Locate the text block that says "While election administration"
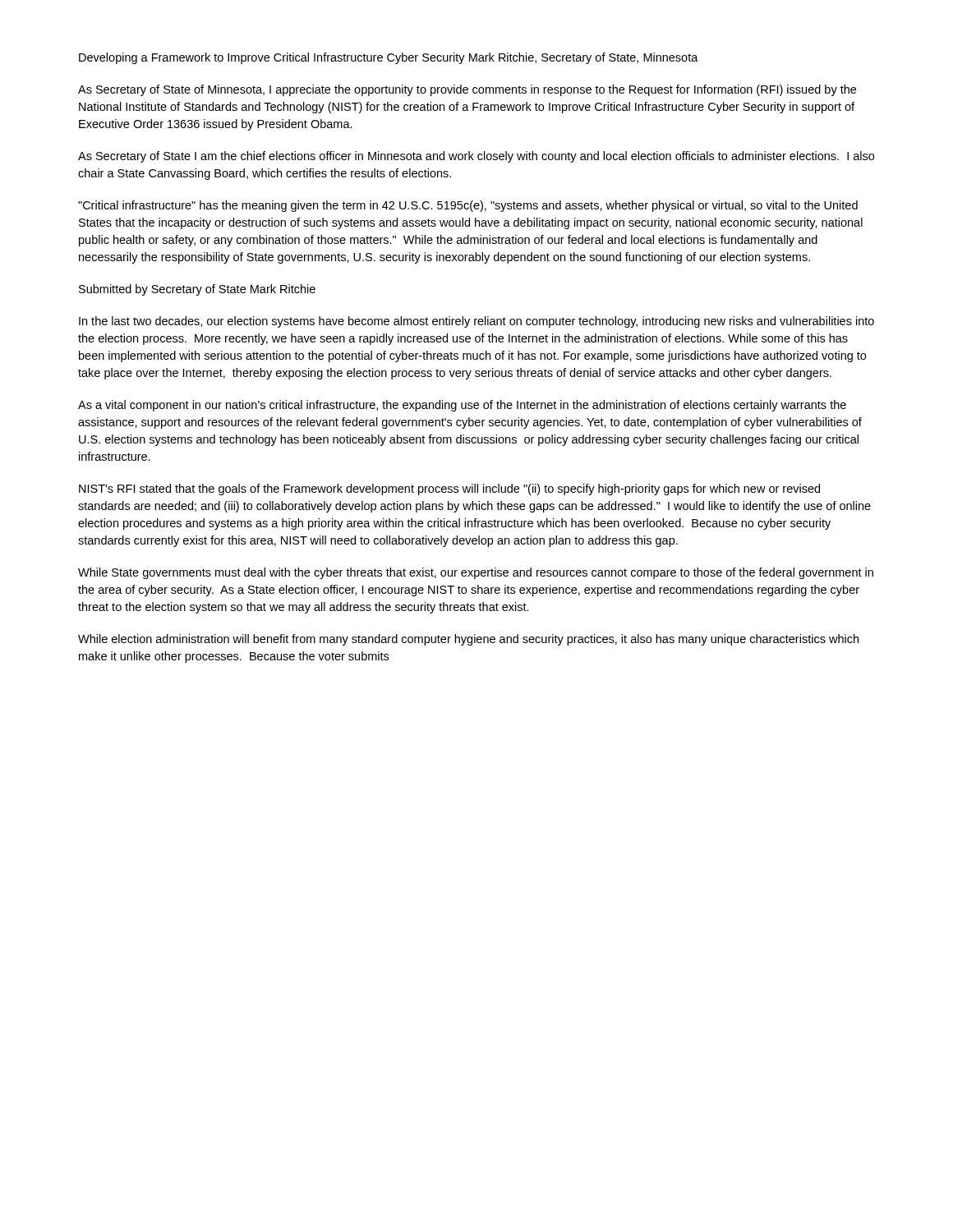The image size is (953, 1232). [469, 648]
